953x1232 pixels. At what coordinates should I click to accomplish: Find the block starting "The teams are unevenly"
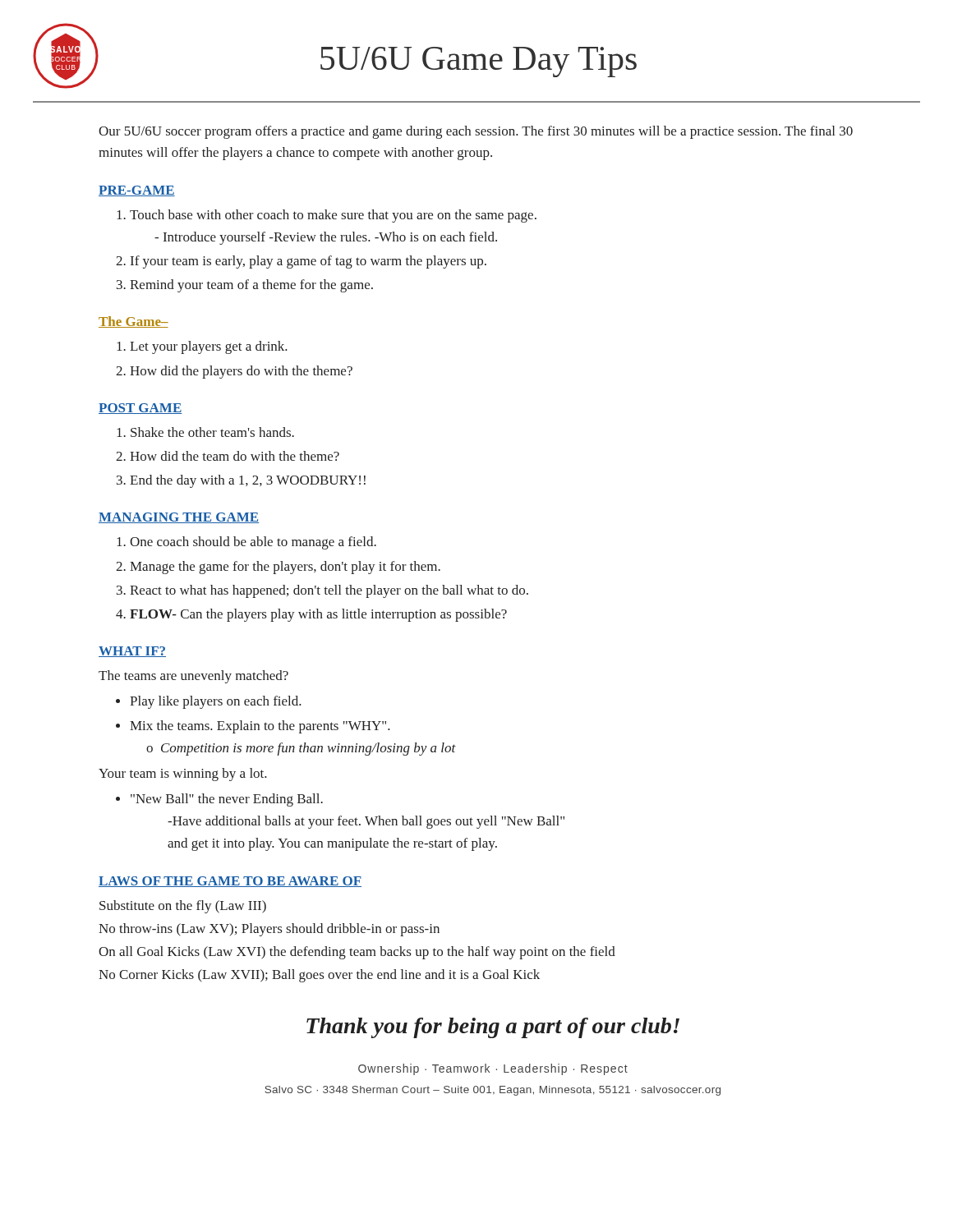pos(194,676)
